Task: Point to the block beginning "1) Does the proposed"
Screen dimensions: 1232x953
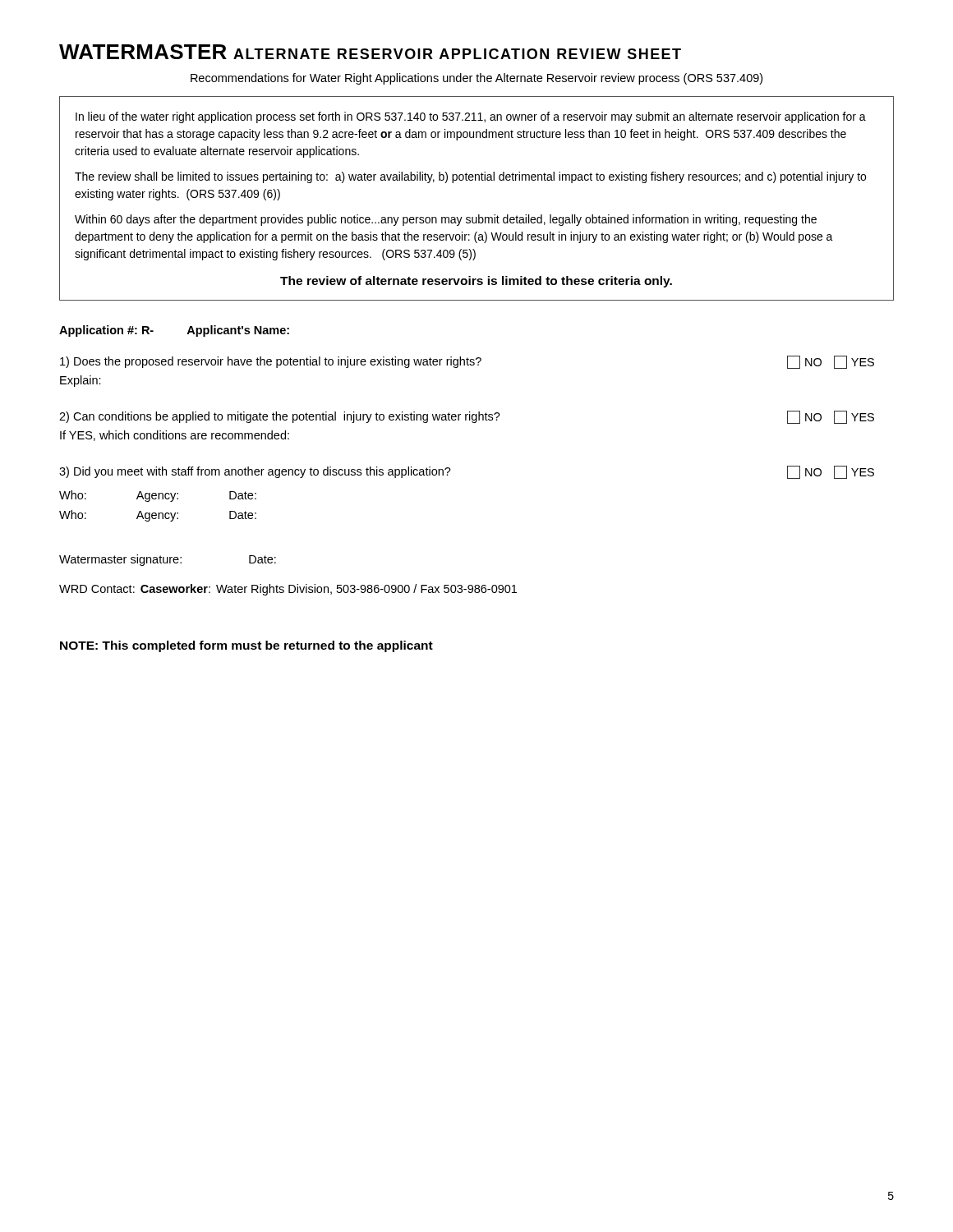Action: click(476, 362)
